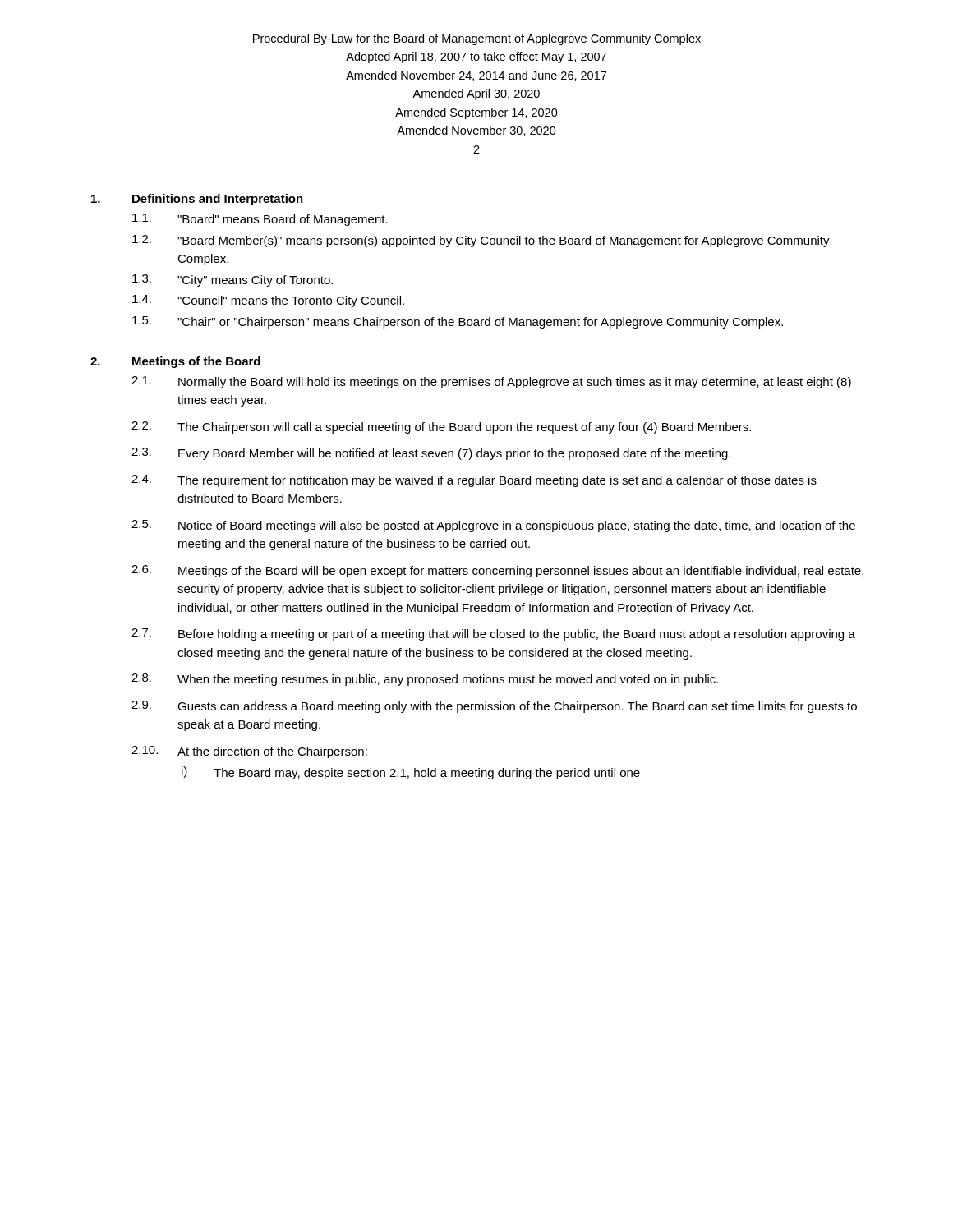Locate the region starting "2.9. Guests can address a"
Screen dimensions: 1232x953
click(x=501, y=716)
